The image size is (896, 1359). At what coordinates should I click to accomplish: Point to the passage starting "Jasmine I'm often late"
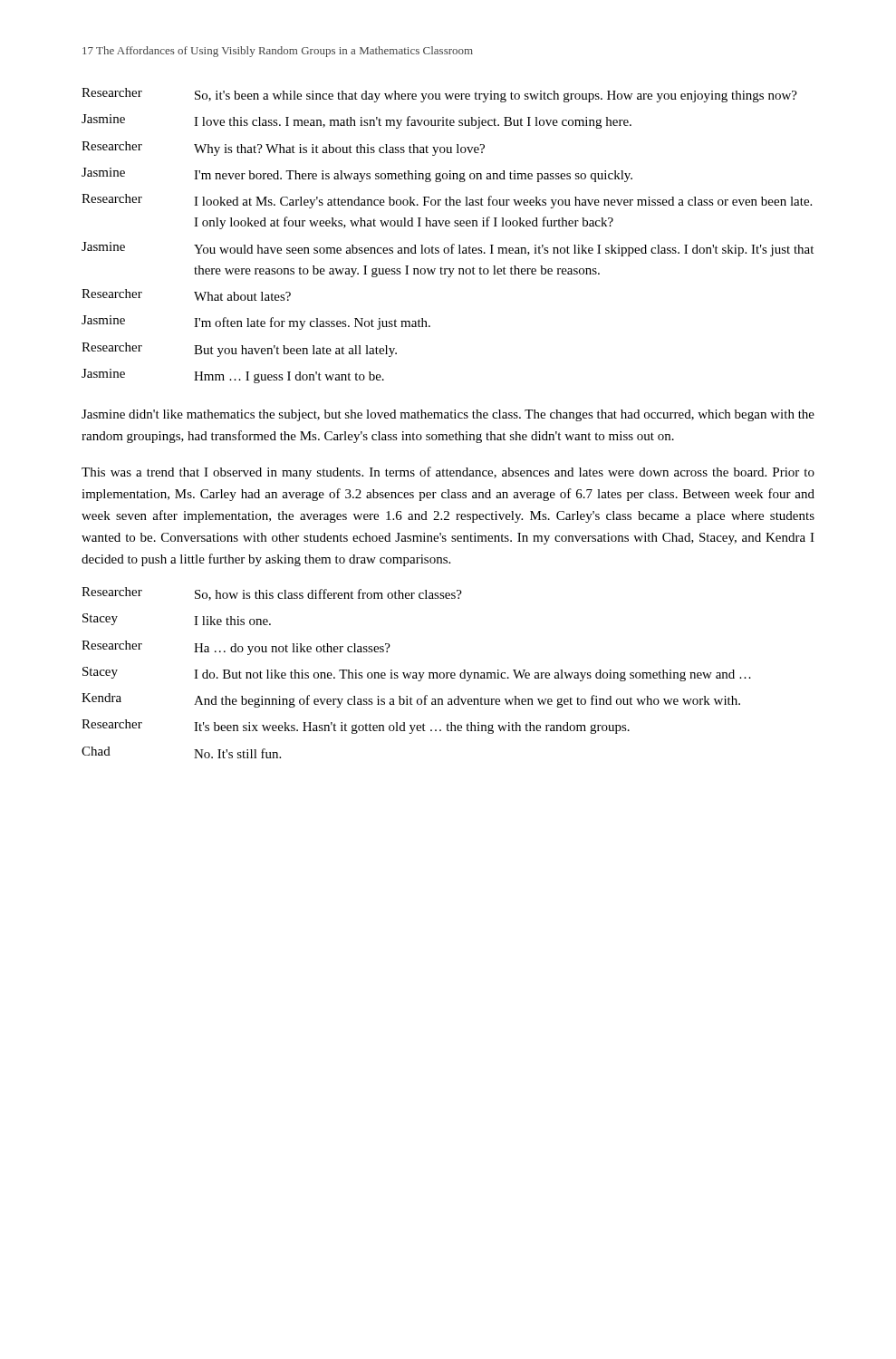click(x=256, y=323)
